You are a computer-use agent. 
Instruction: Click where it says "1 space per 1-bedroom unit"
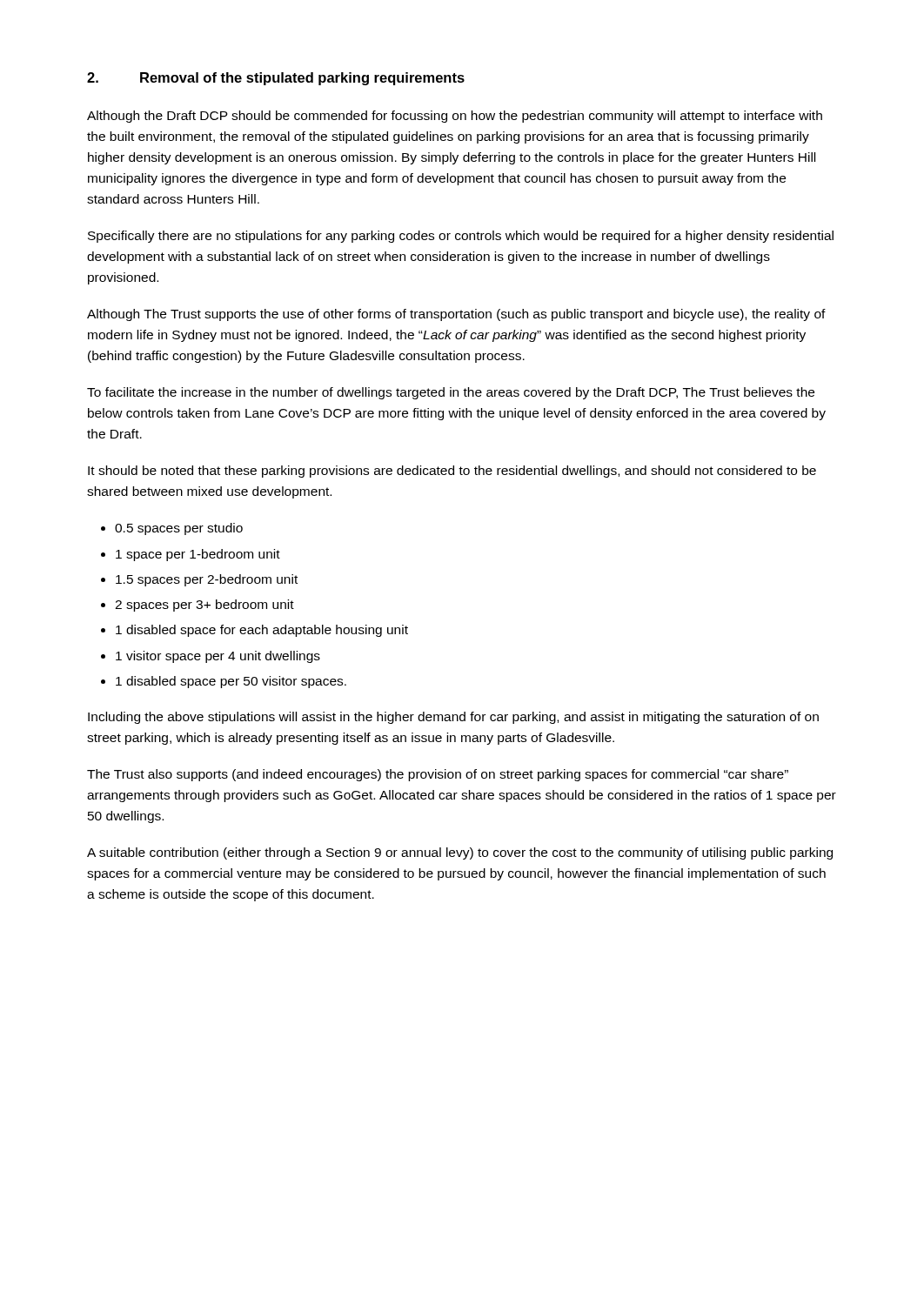[197, 553]
